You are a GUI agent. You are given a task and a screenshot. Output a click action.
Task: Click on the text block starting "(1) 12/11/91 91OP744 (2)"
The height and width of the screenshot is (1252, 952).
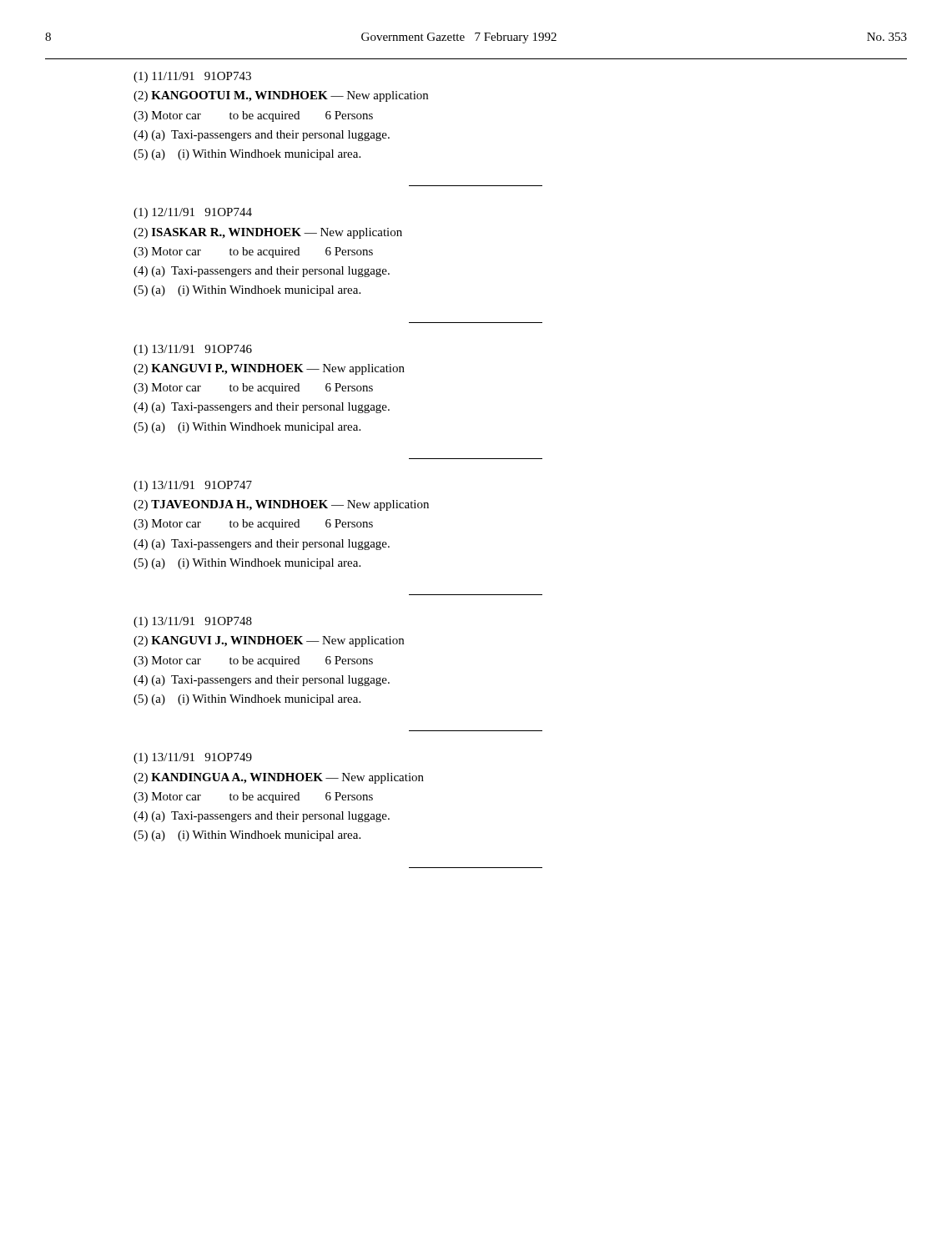point(193,213)
